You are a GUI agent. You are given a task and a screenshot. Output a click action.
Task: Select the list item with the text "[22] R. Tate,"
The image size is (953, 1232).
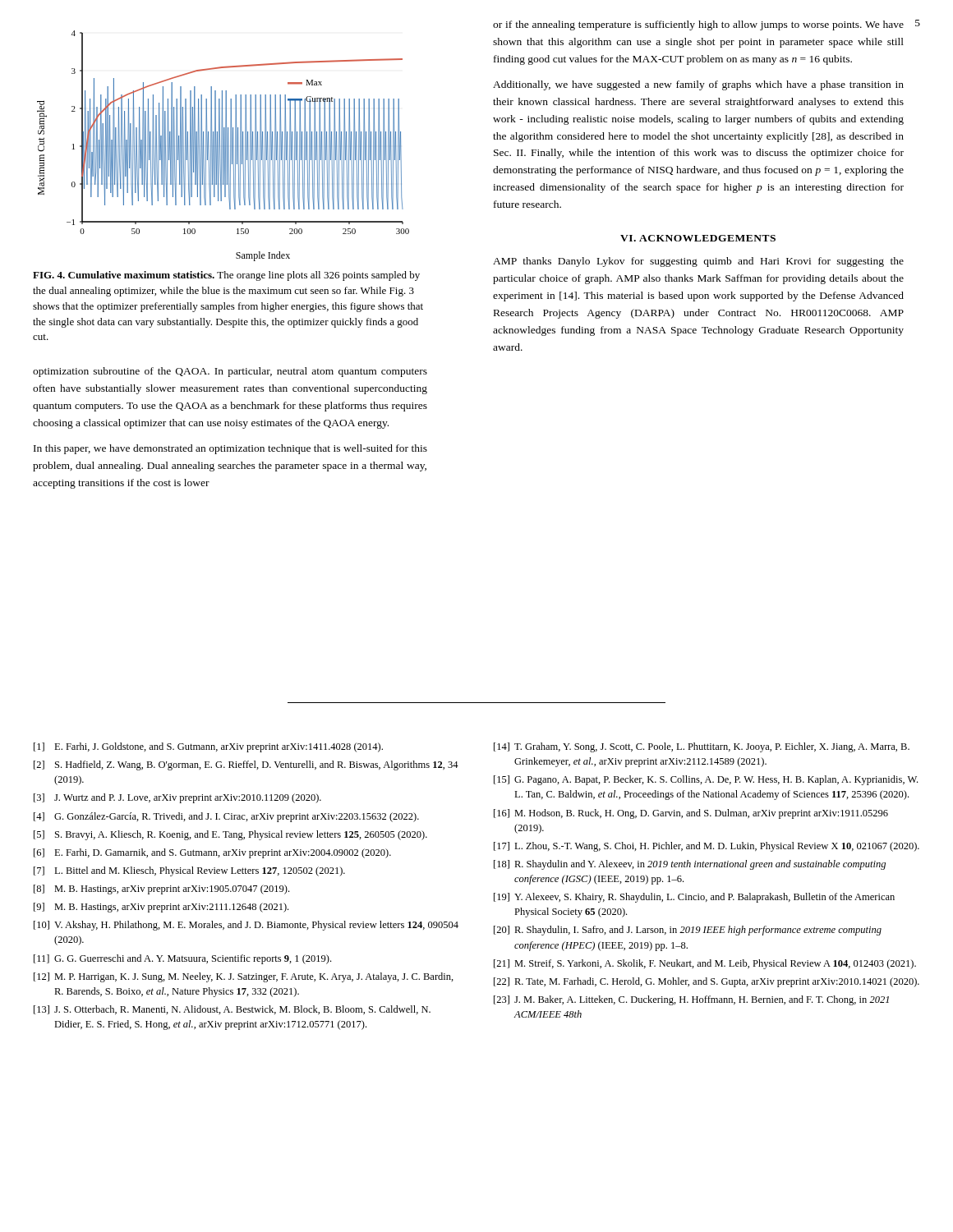tap(707, 981)
